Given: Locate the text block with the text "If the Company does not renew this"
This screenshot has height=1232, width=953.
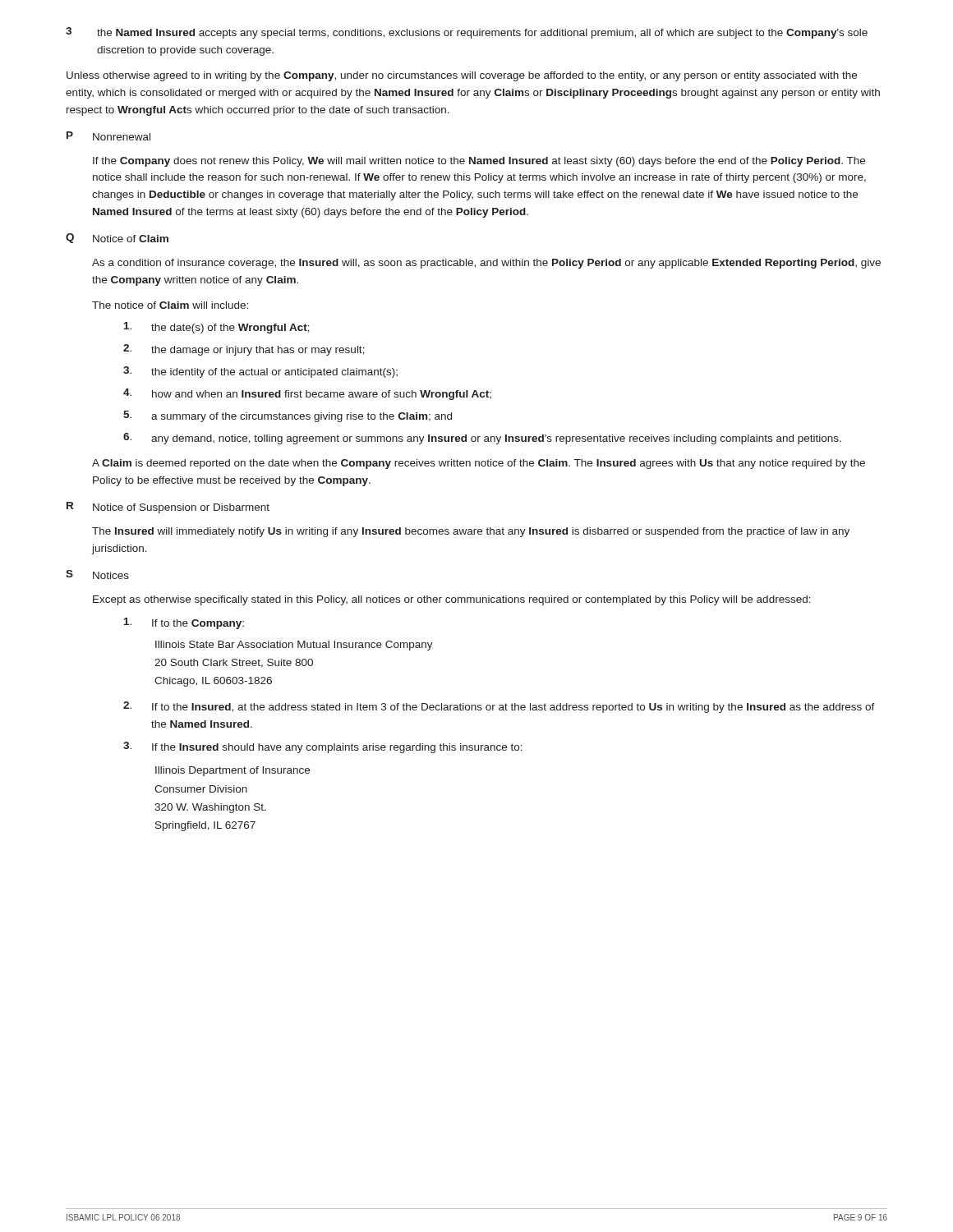Looking at the screenshot, I should tap(479, 186).
